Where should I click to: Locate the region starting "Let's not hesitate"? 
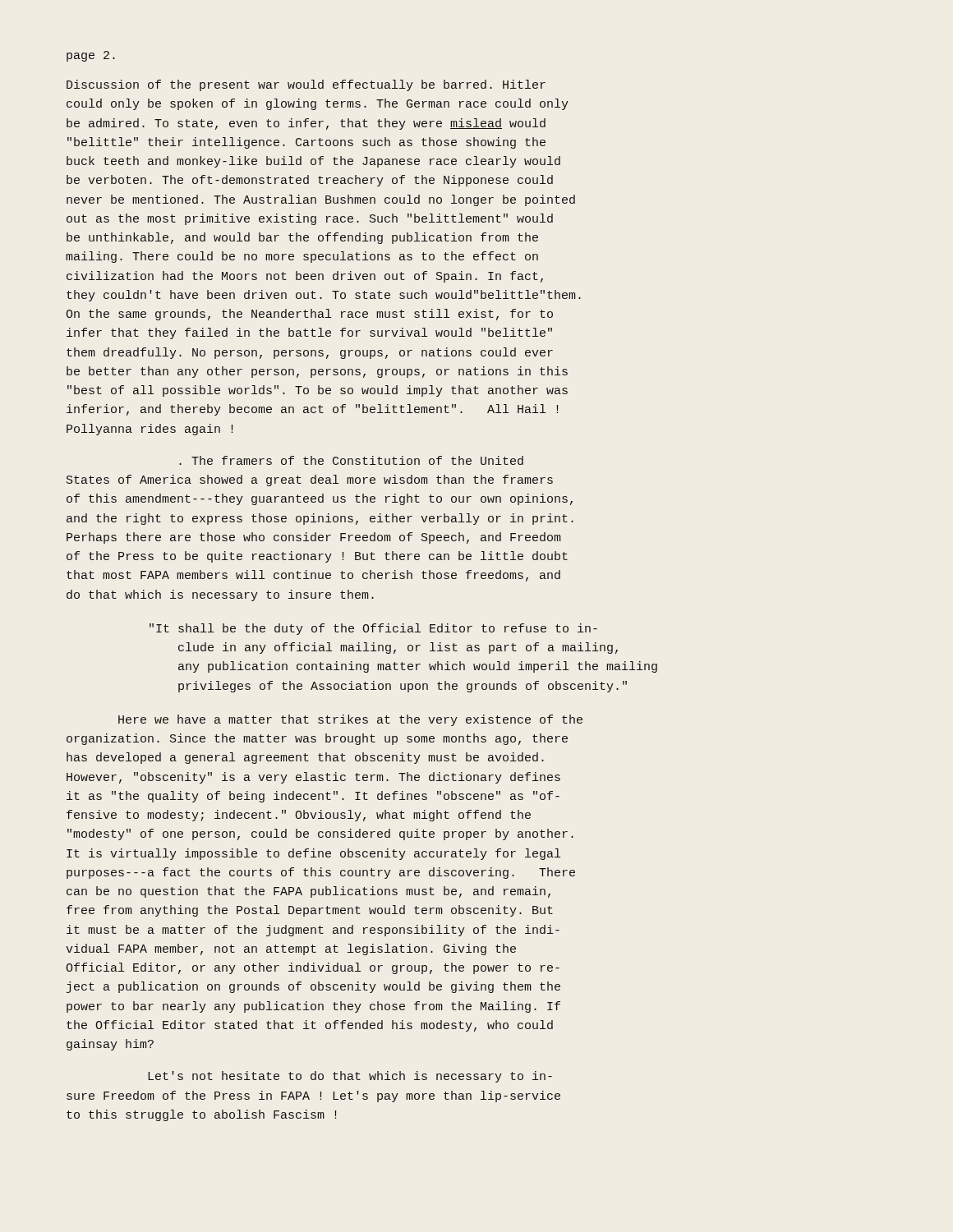(313, 1096)
